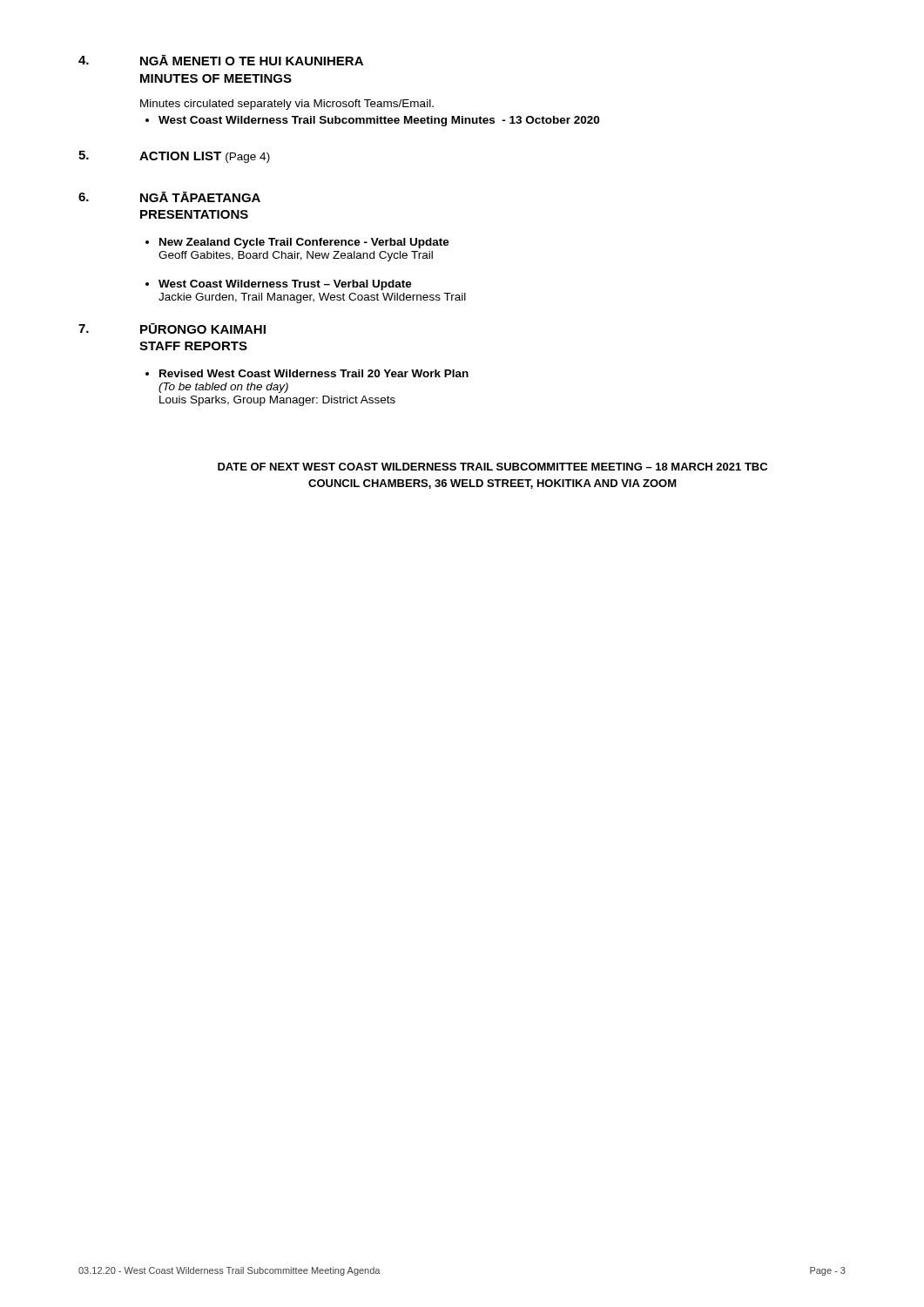The width and height of the screenshot is (924, 1307).
Task: Find the text block with the text "DATE OF NEXT WEST COAST WILDERNESS TRAIL SUBCOMMITTEE"
Action: (x=492, y=475)
